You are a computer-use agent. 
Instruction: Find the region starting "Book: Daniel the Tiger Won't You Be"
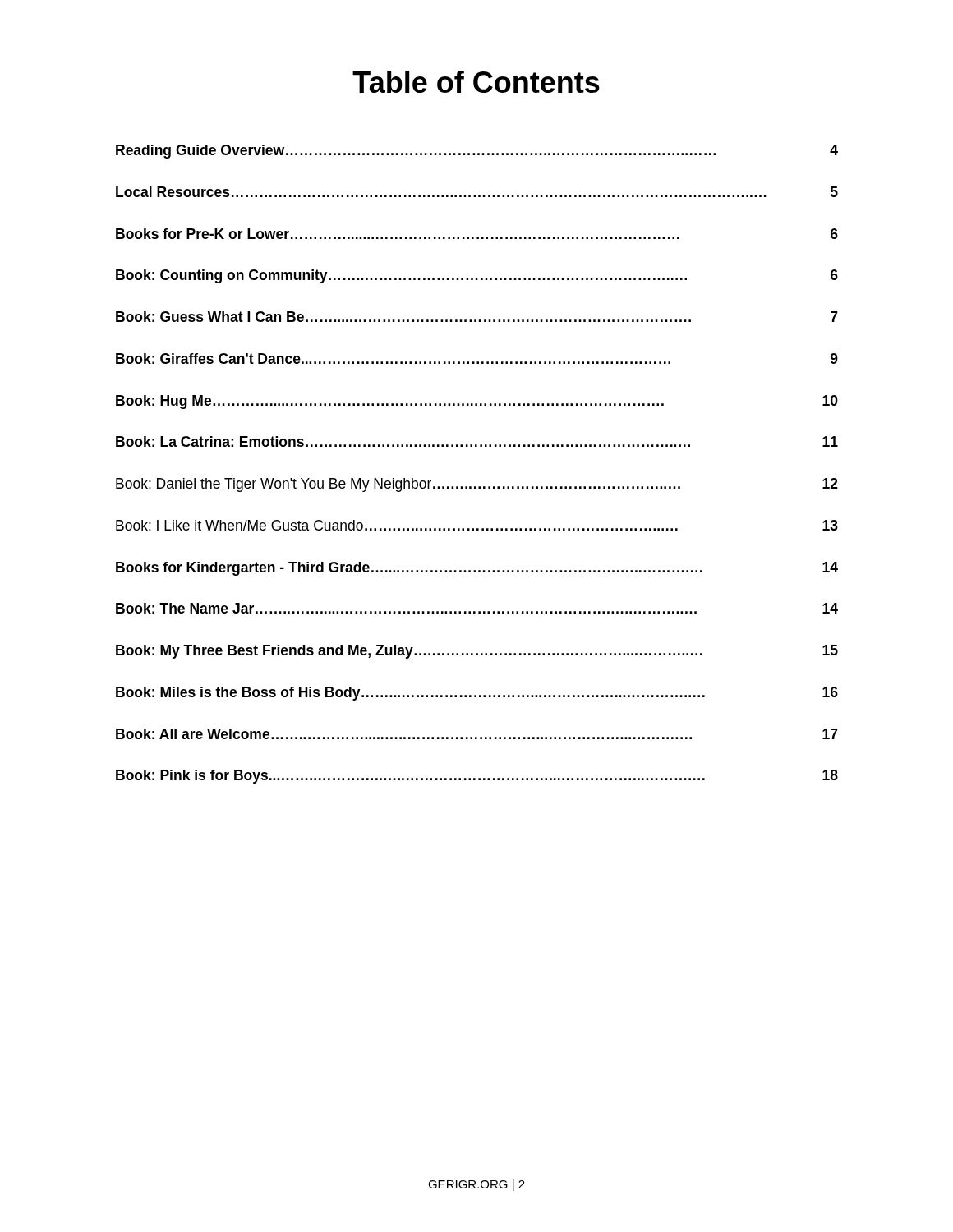pyautogui.click(x=476, y=484)
